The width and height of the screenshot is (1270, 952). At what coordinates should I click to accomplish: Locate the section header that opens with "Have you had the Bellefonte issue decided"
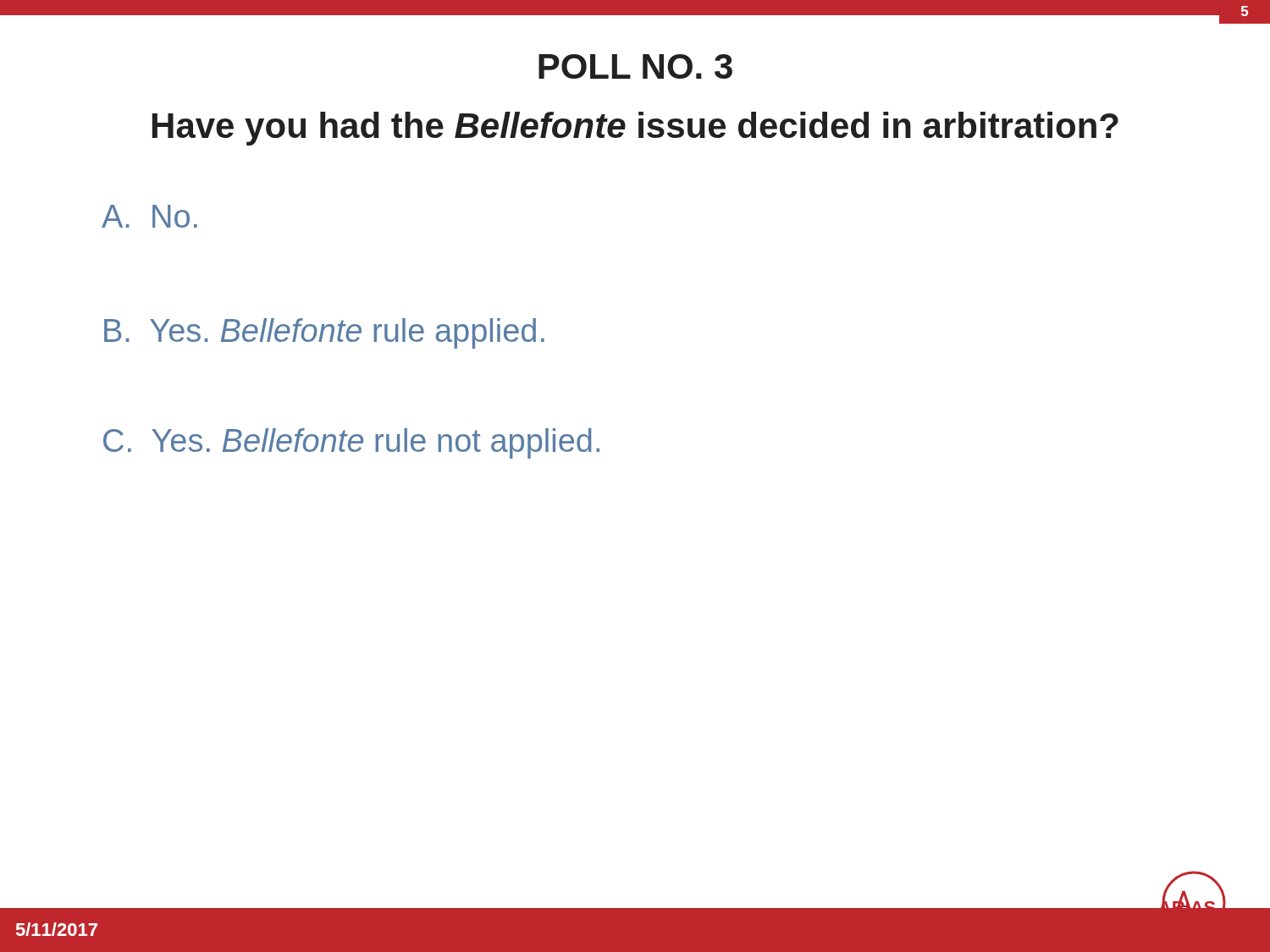tap(635, 126)
